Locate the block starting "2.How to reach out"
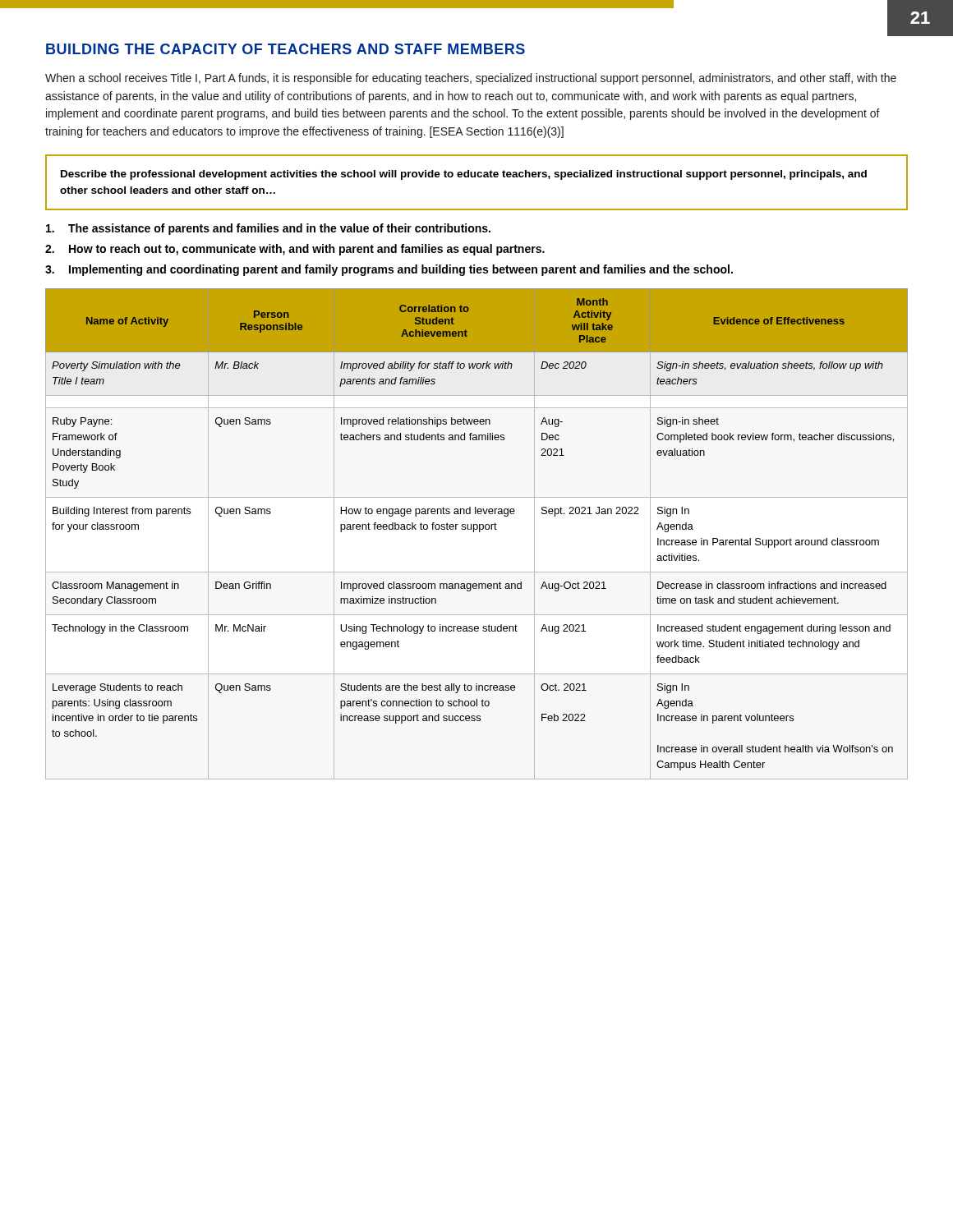953x1232 pixels. tap(295, 249)
